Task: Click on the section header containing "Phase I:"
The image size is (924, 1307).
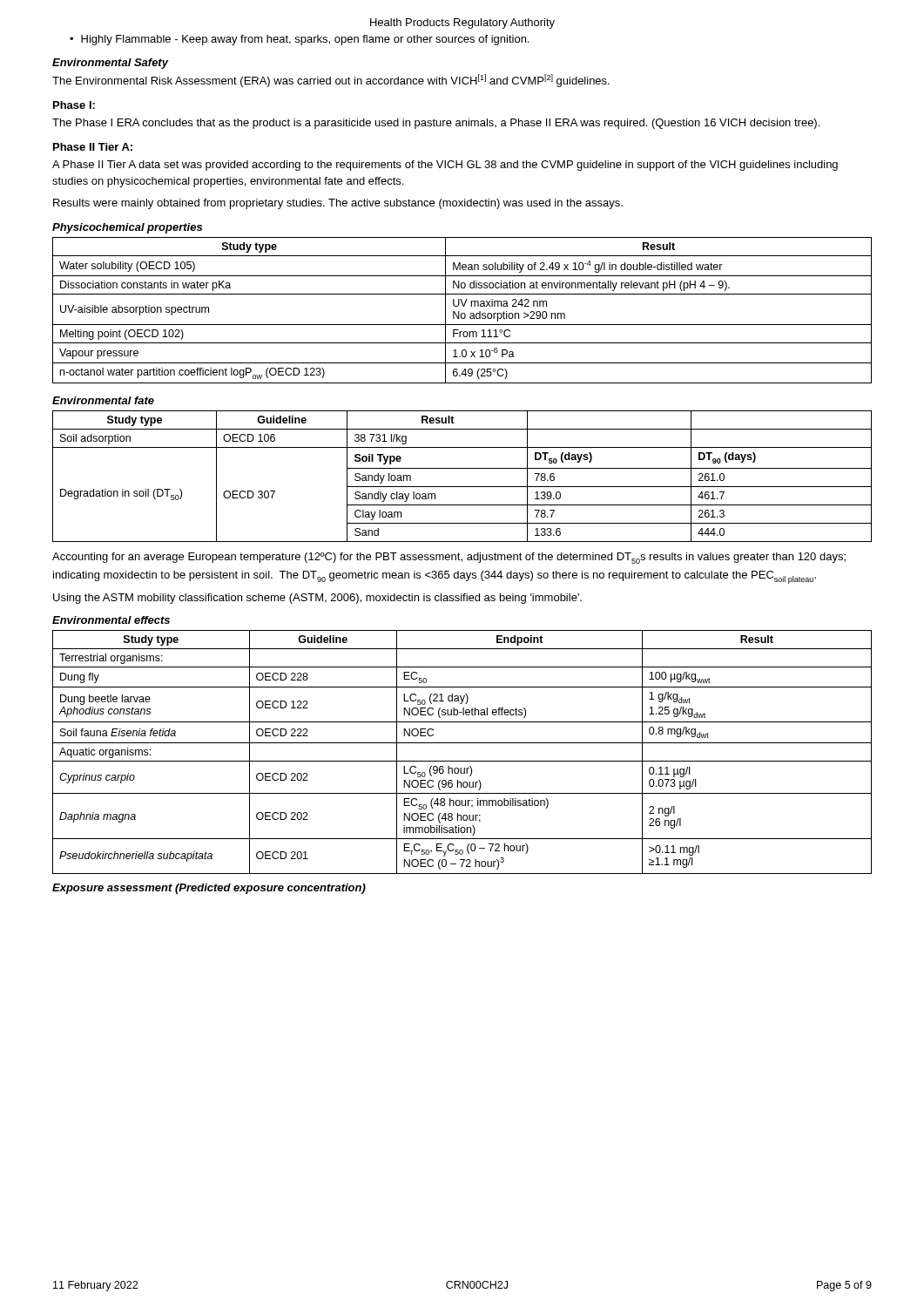Action: click(x=74, y=105)
